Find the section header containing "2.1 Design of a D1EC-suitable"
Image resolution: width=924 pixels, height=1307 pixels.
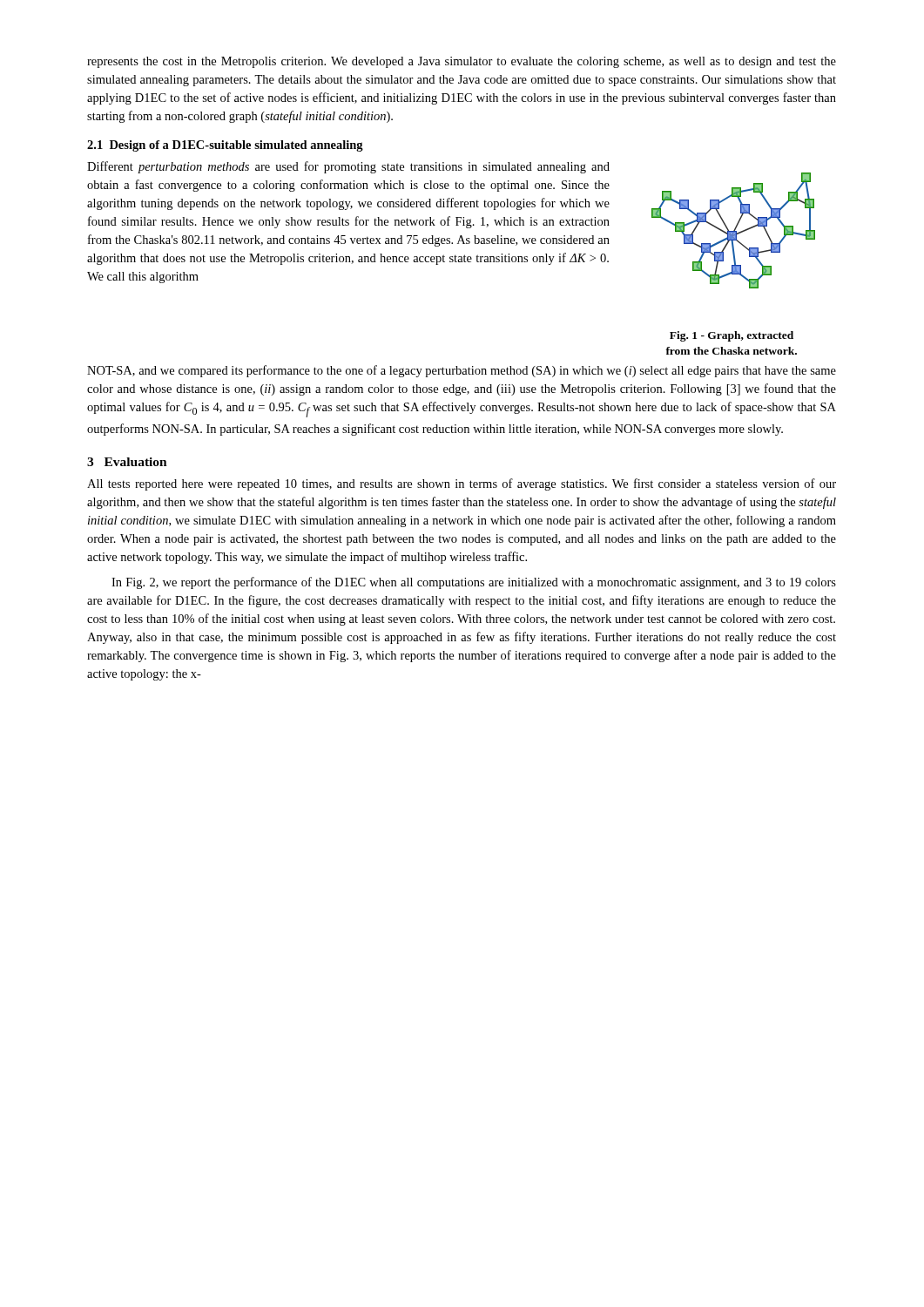(225, 145)
